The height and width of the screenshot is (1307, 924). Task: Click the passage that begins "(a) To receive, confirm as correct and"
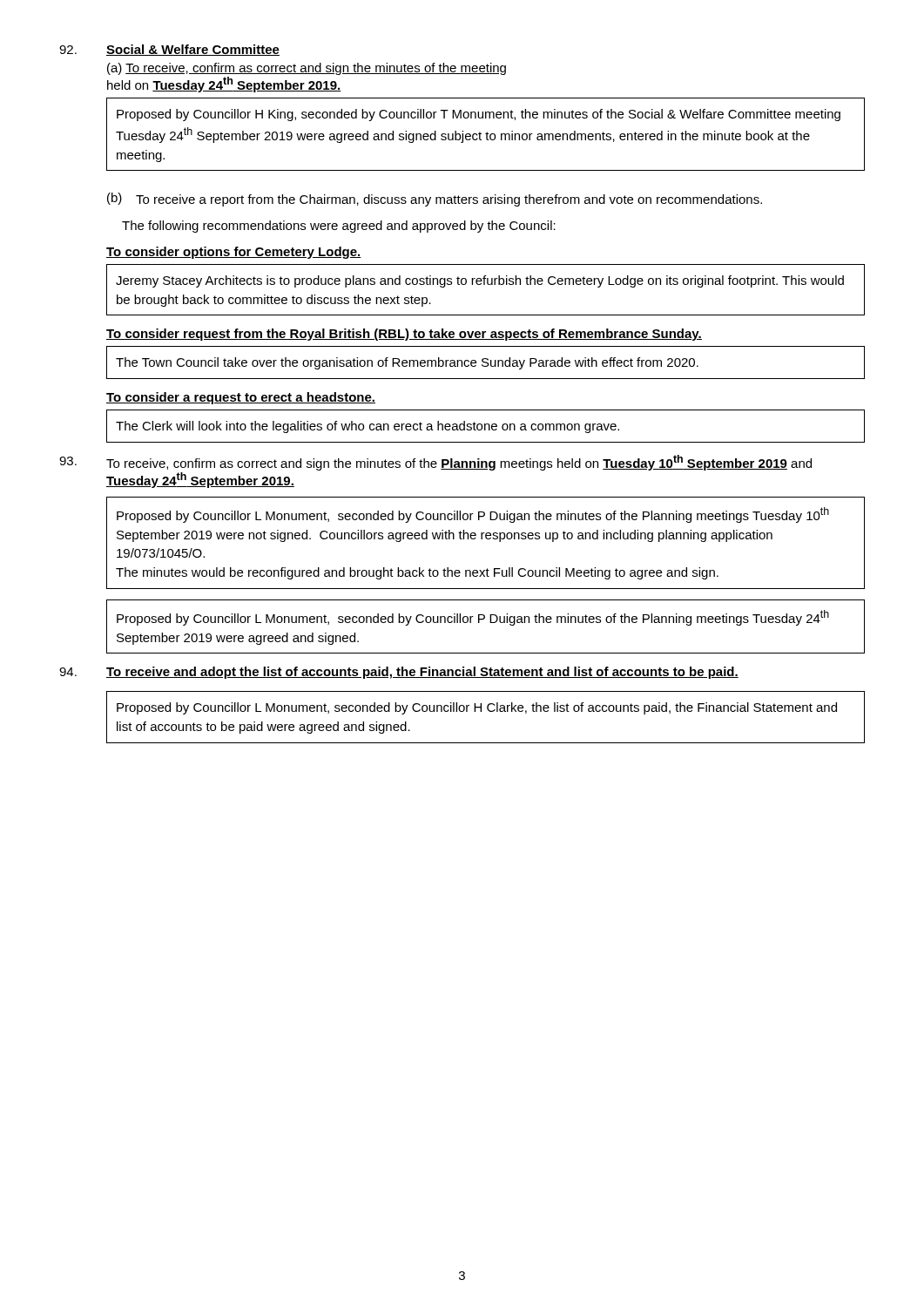[307, 76]
